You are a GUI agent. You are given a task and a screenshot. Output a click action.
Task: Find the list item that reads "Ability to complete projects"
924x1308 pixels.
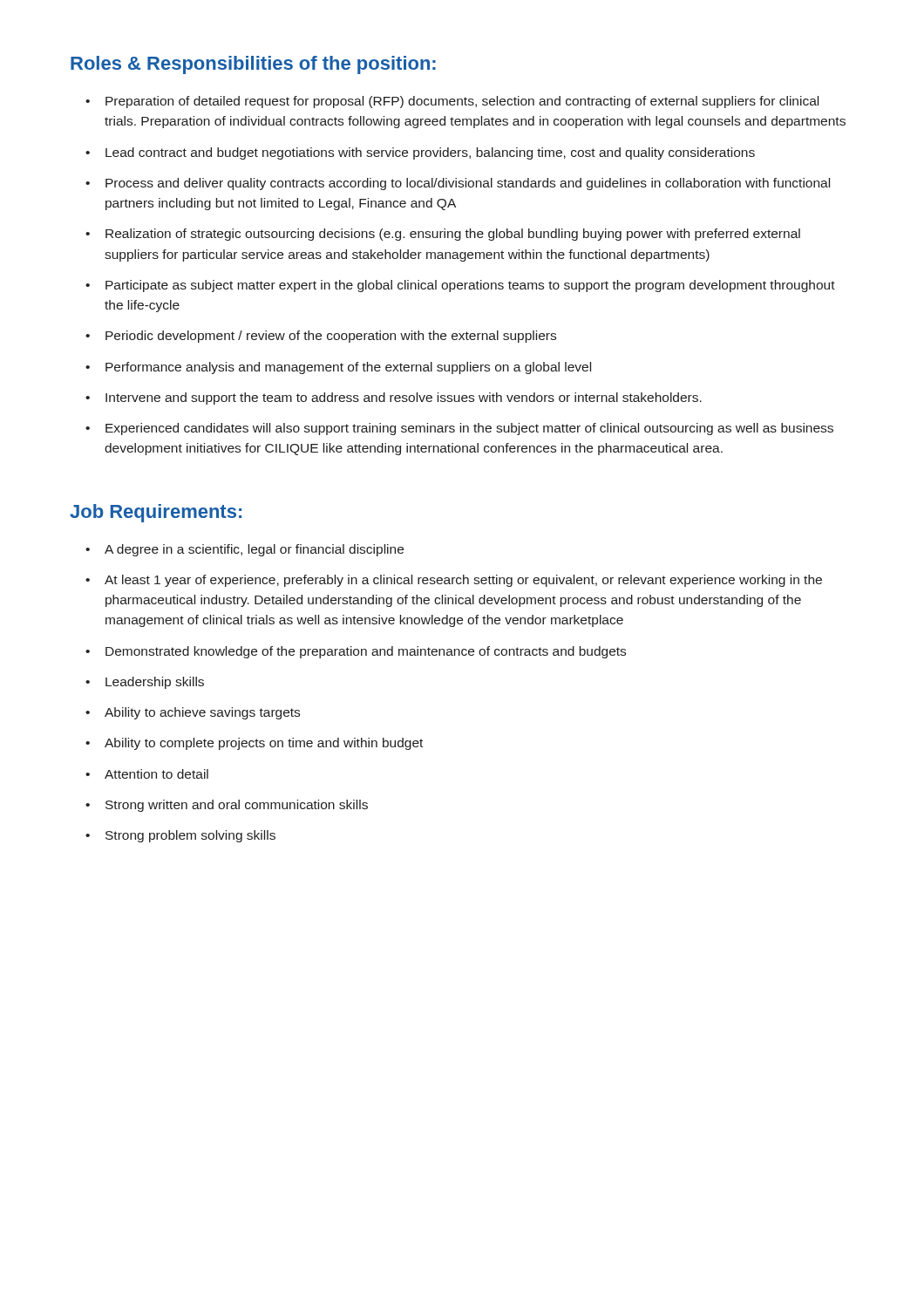(254, 744)
